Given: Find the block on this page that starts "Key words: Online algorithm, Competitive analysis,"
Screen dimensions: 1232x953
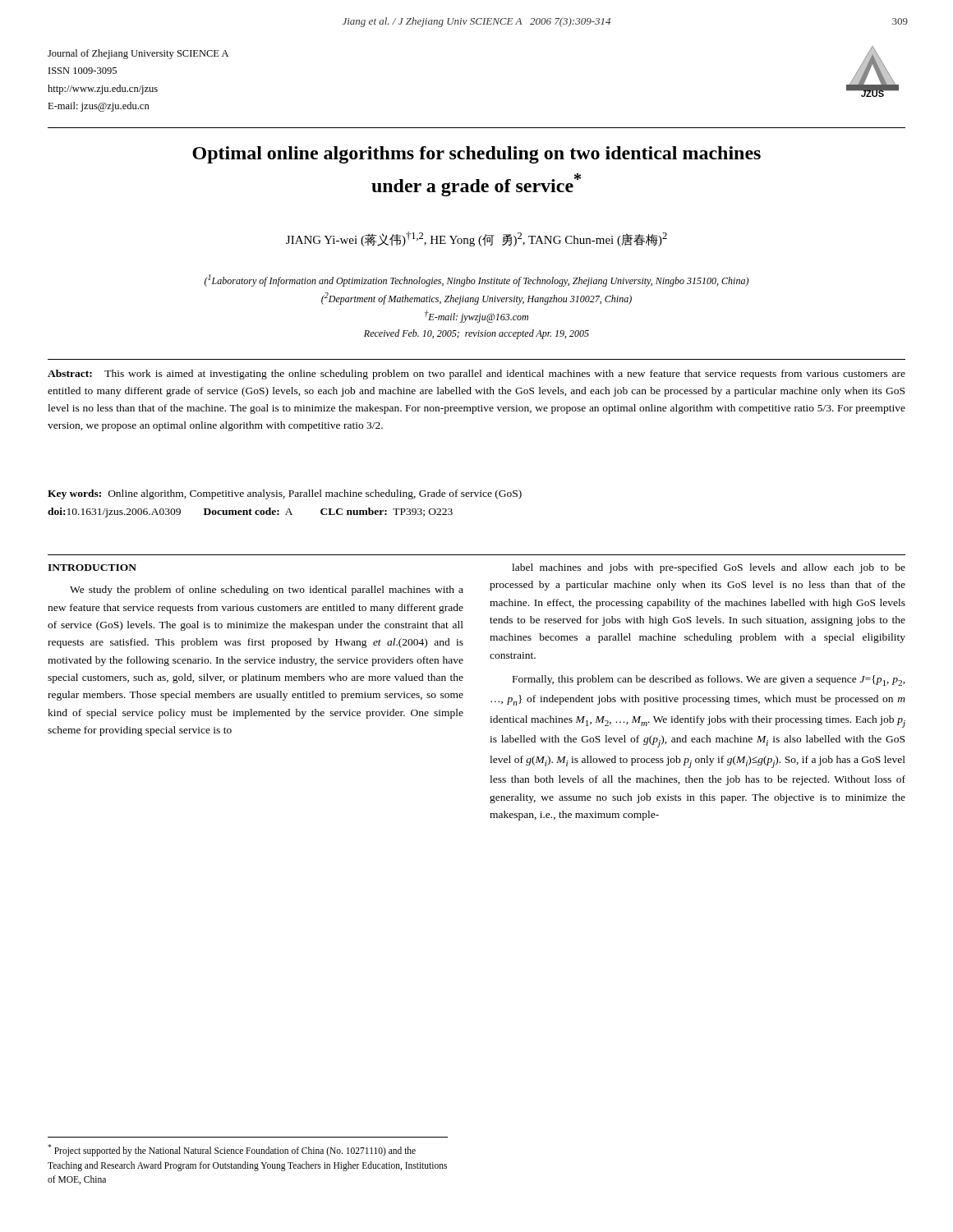Looking at the screenshot, I should click(x=285, y=502).
